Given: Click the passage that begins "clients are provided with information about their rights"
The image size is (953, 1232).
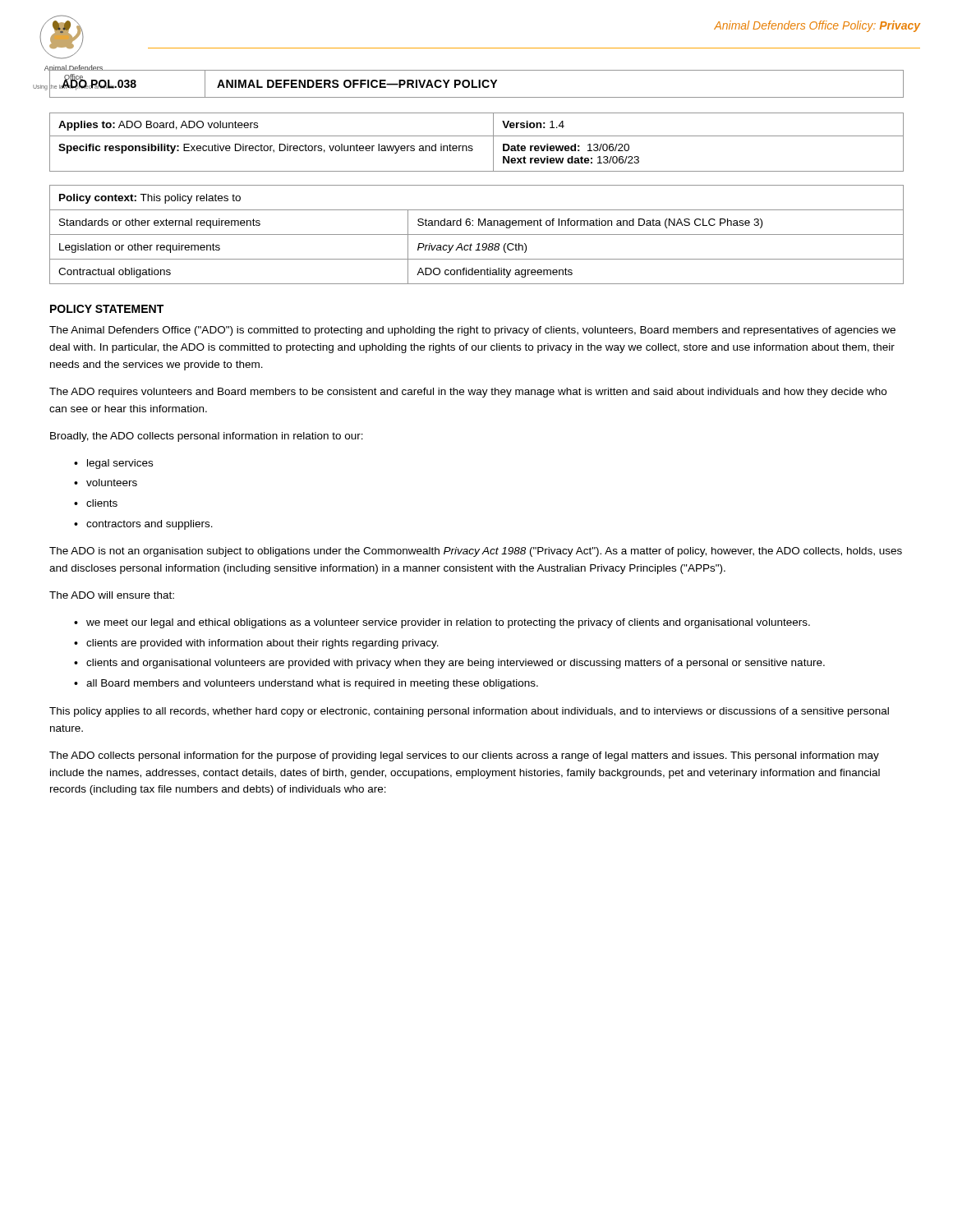Looking at the screenshot, I should click(263, 642).
